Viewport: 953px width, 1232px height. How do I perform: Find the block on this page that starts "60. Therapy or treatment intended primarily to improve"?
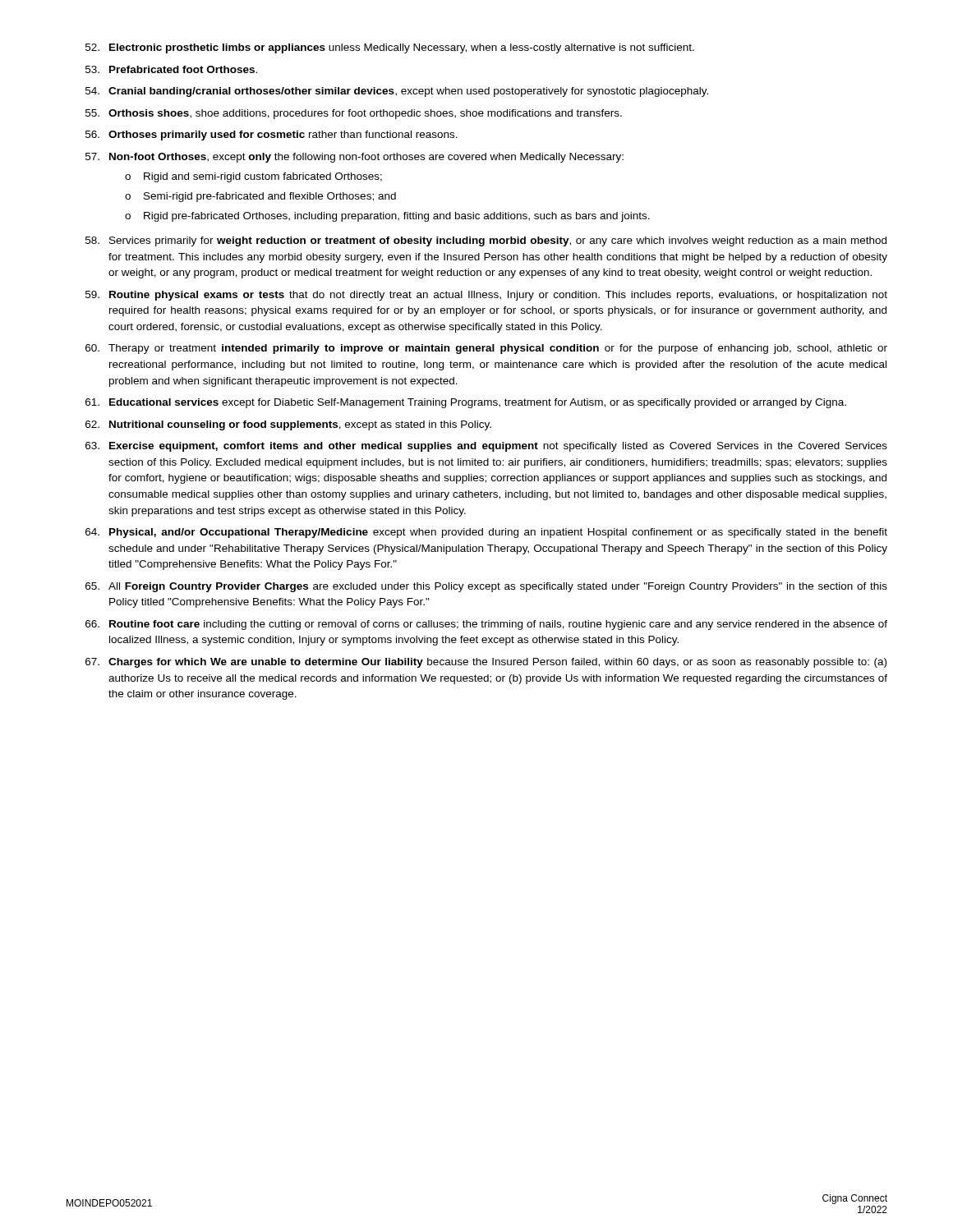[x=476, y=364]
